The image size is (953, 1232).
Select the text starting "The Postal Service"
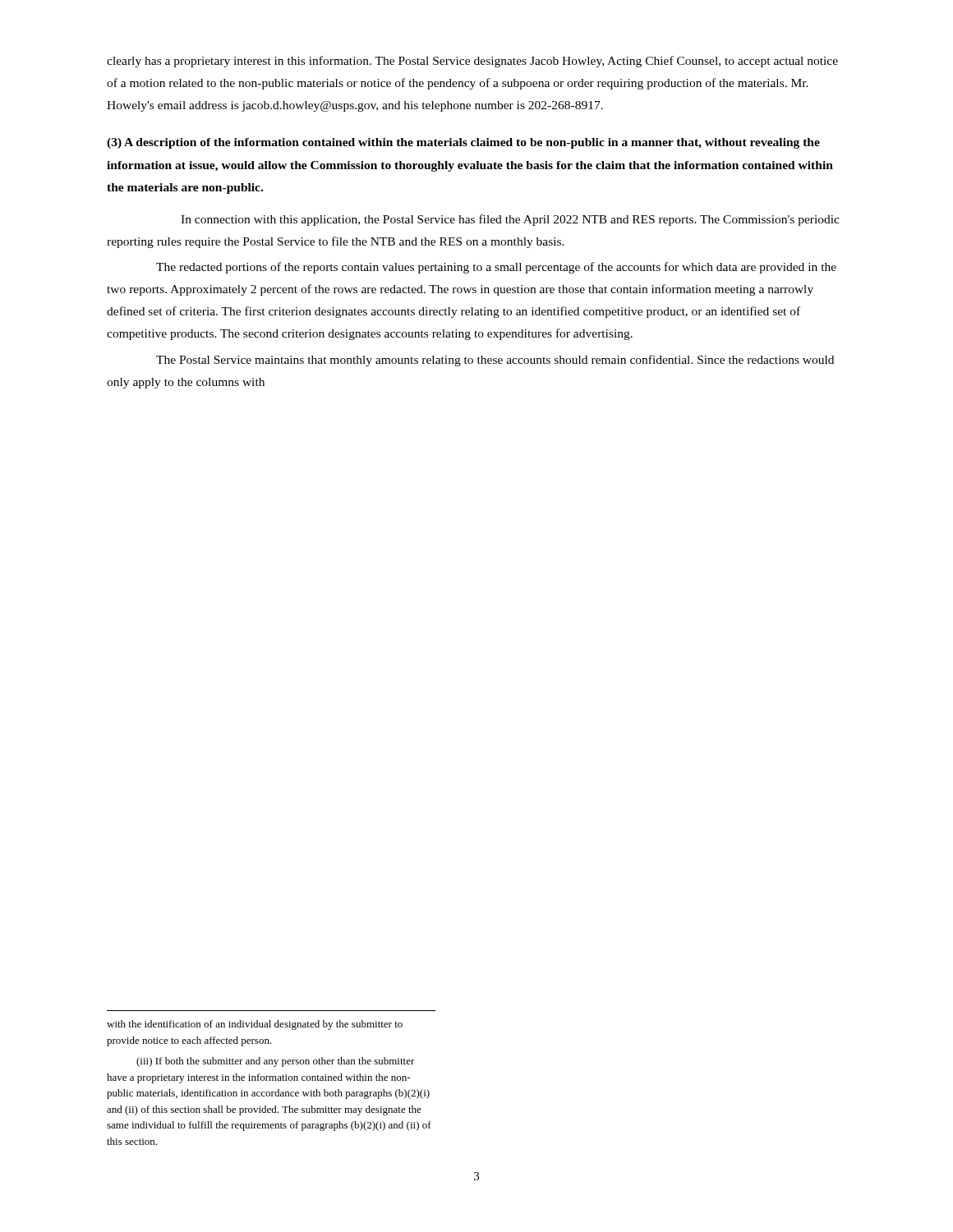pyautogui.click(x=471, y=370)
